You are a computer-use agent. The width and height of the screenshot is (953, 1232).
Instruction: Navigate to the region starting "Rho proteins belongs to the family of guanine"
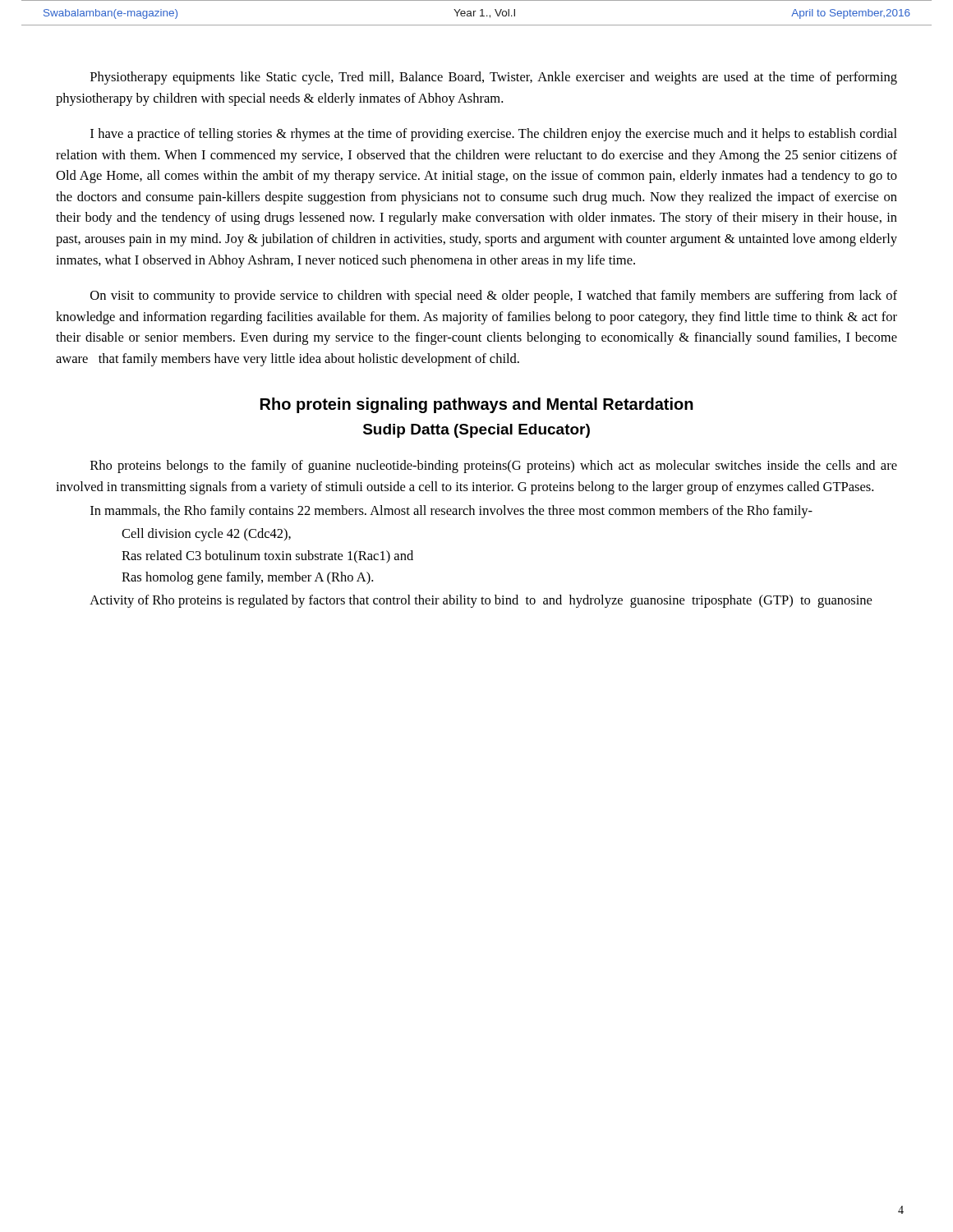point(476,476)
